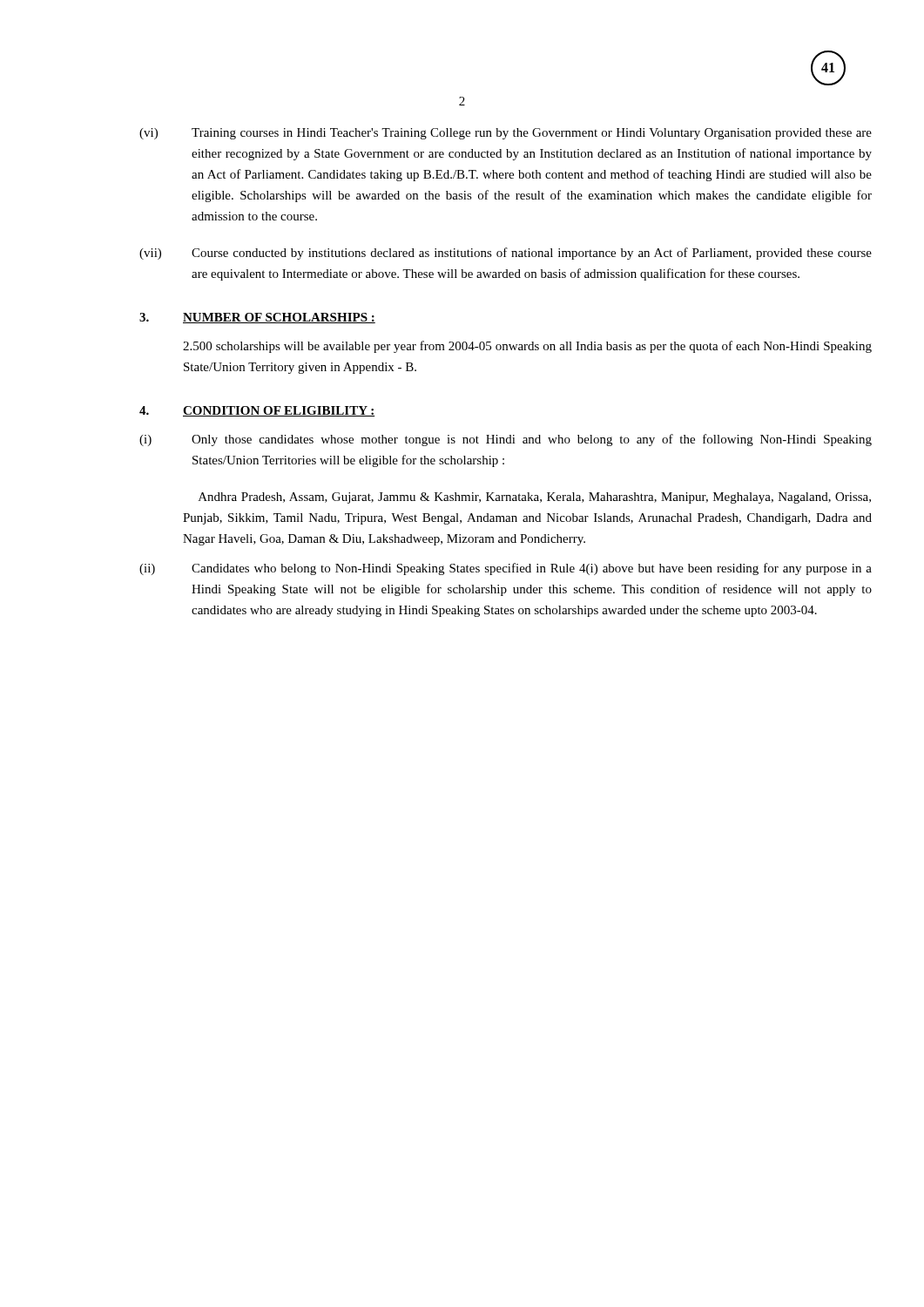Find the text starting "(vii) Course conducted by"
924x1307 pixels.
tap(506, 263)
